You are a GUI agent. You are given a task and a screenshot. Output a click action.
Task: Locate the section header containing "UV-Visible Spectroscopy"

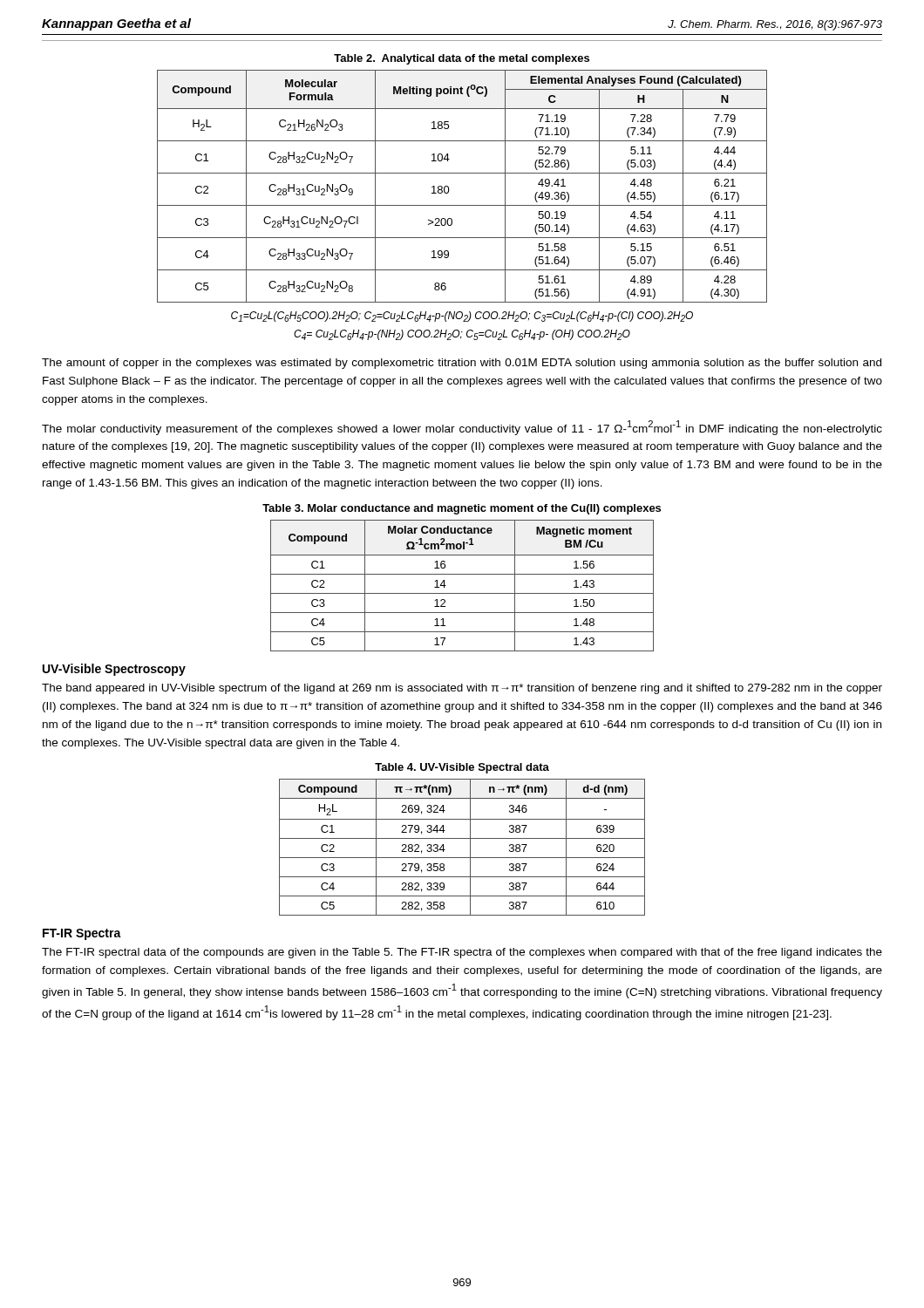pyautogui.click(x=114, y=669)
